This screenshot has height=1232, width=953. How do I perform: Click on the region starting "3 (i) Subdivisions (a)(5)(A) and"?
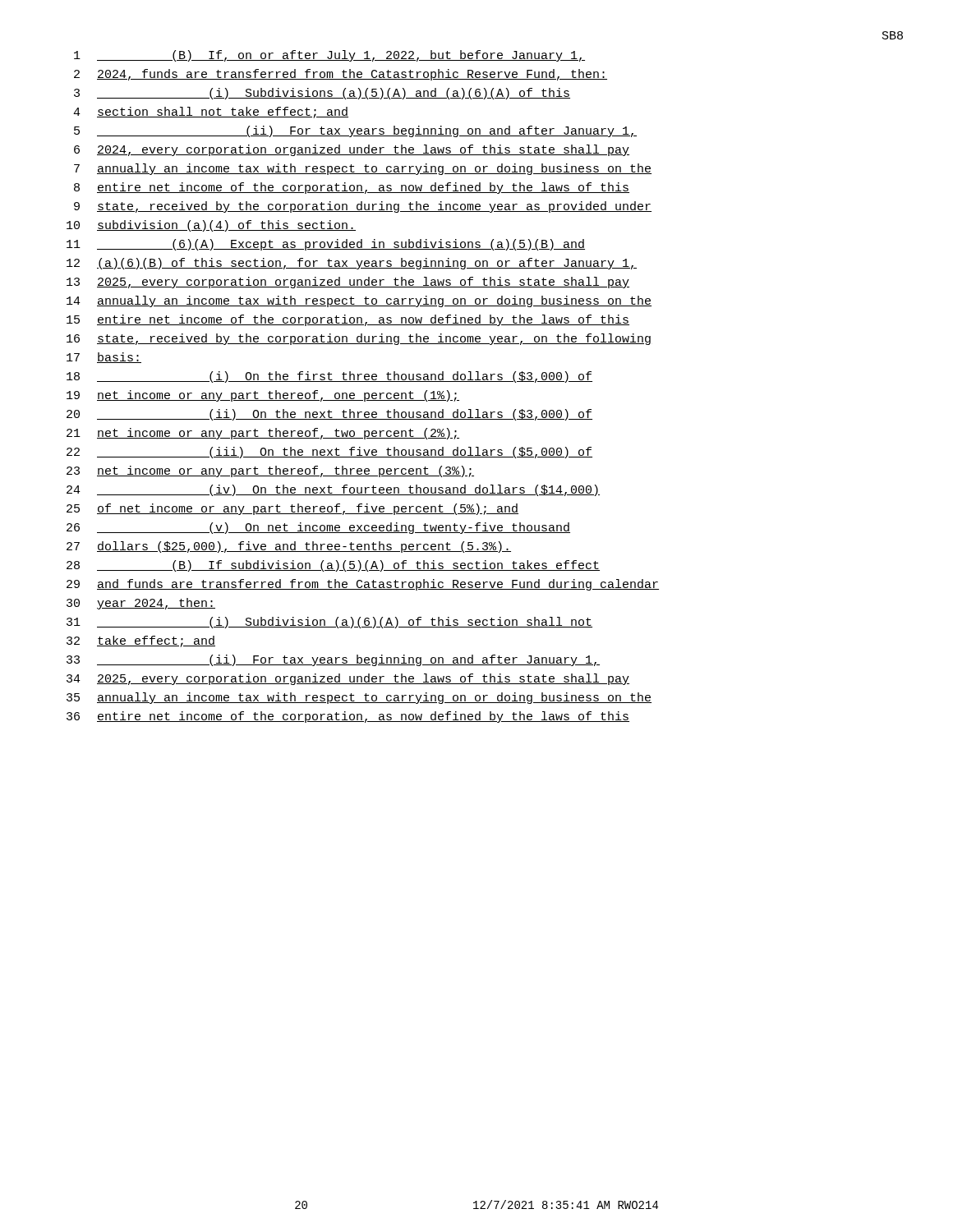(310, 94)
